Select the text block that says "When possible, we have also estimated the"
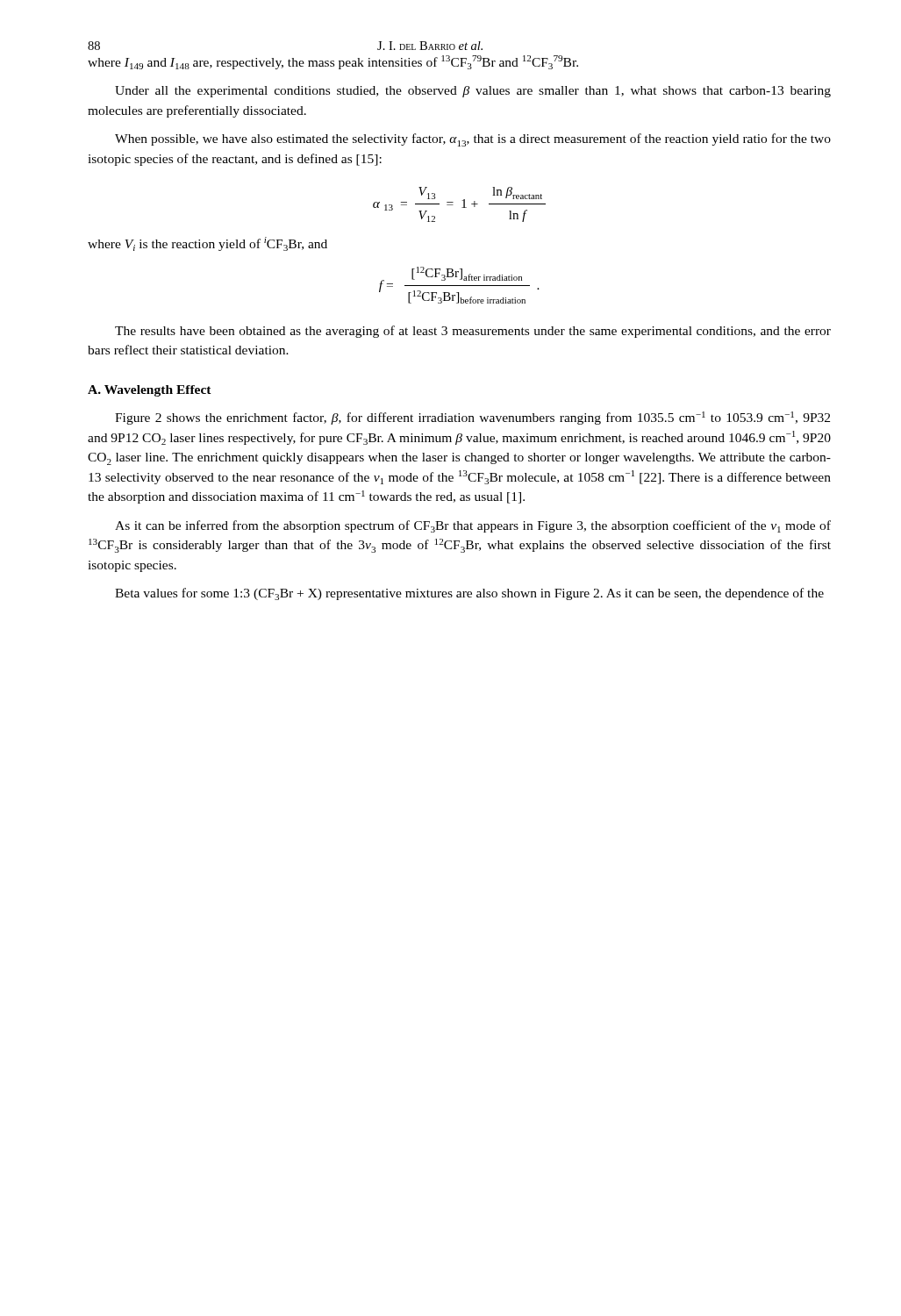 coord(459,148)
